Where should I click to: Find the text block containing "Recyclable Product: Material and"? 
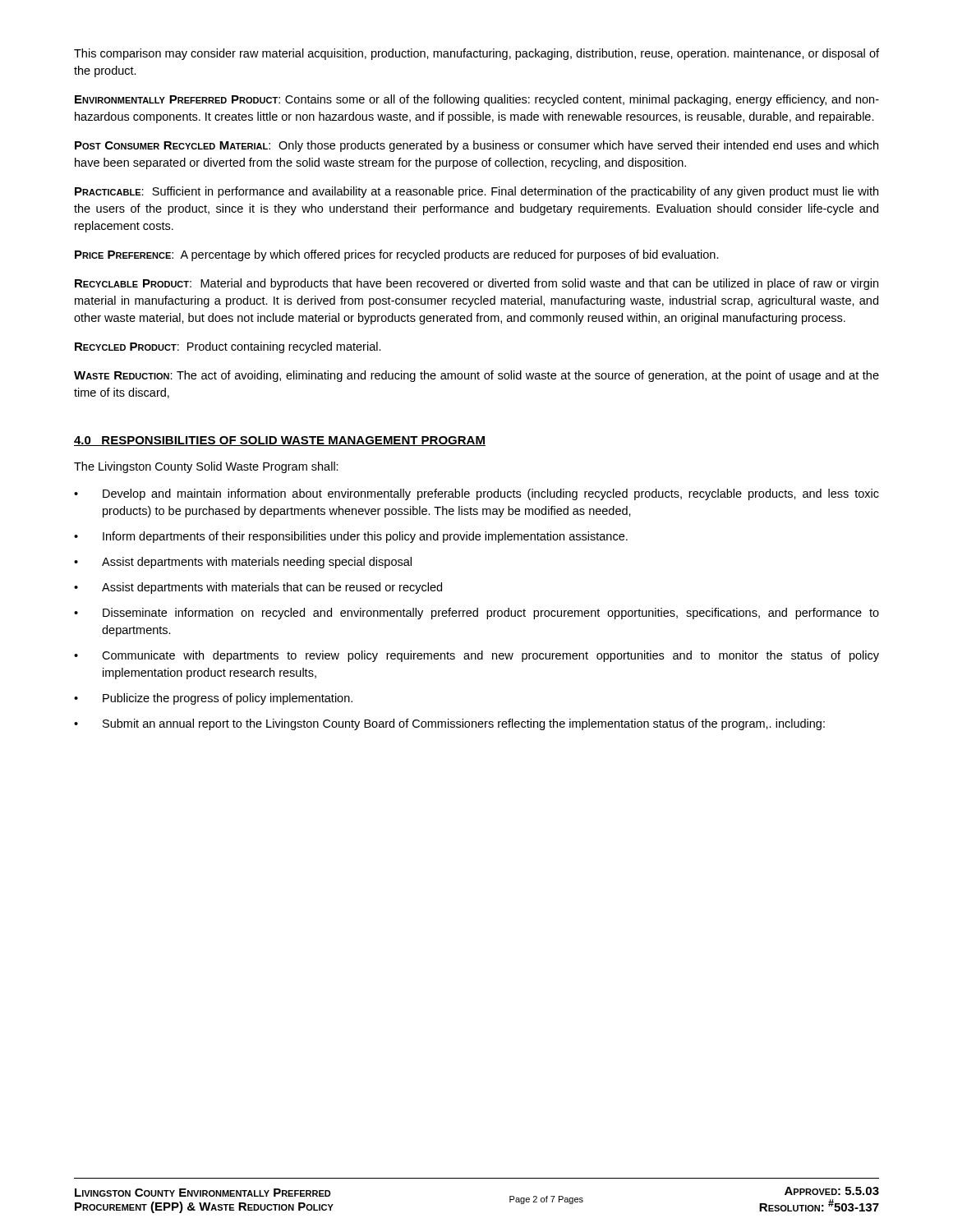click(x=476, y=300)
